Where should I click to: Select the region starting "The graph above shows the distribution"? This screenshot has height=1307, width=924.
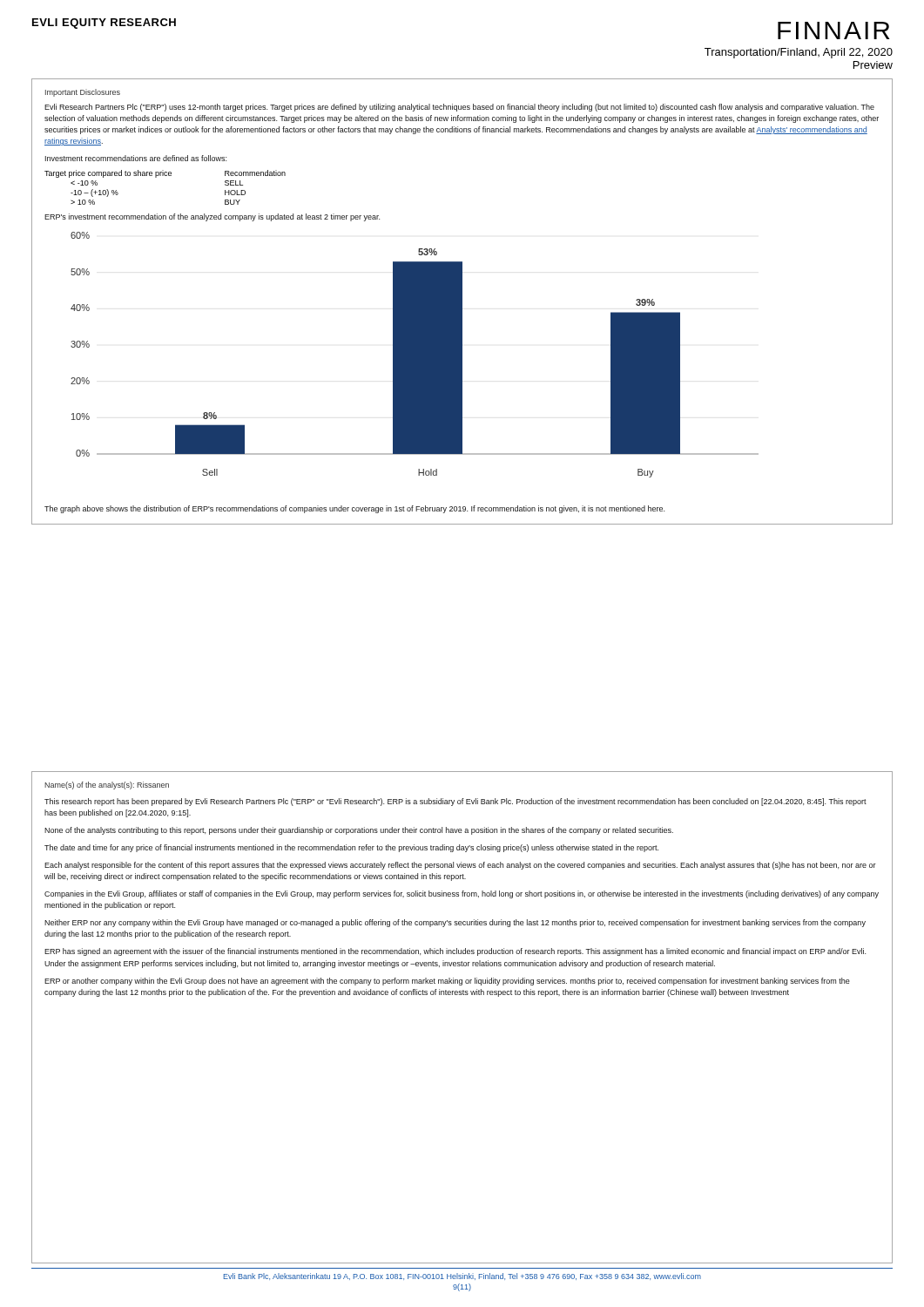pyautogui.click(x=355, y=509)
